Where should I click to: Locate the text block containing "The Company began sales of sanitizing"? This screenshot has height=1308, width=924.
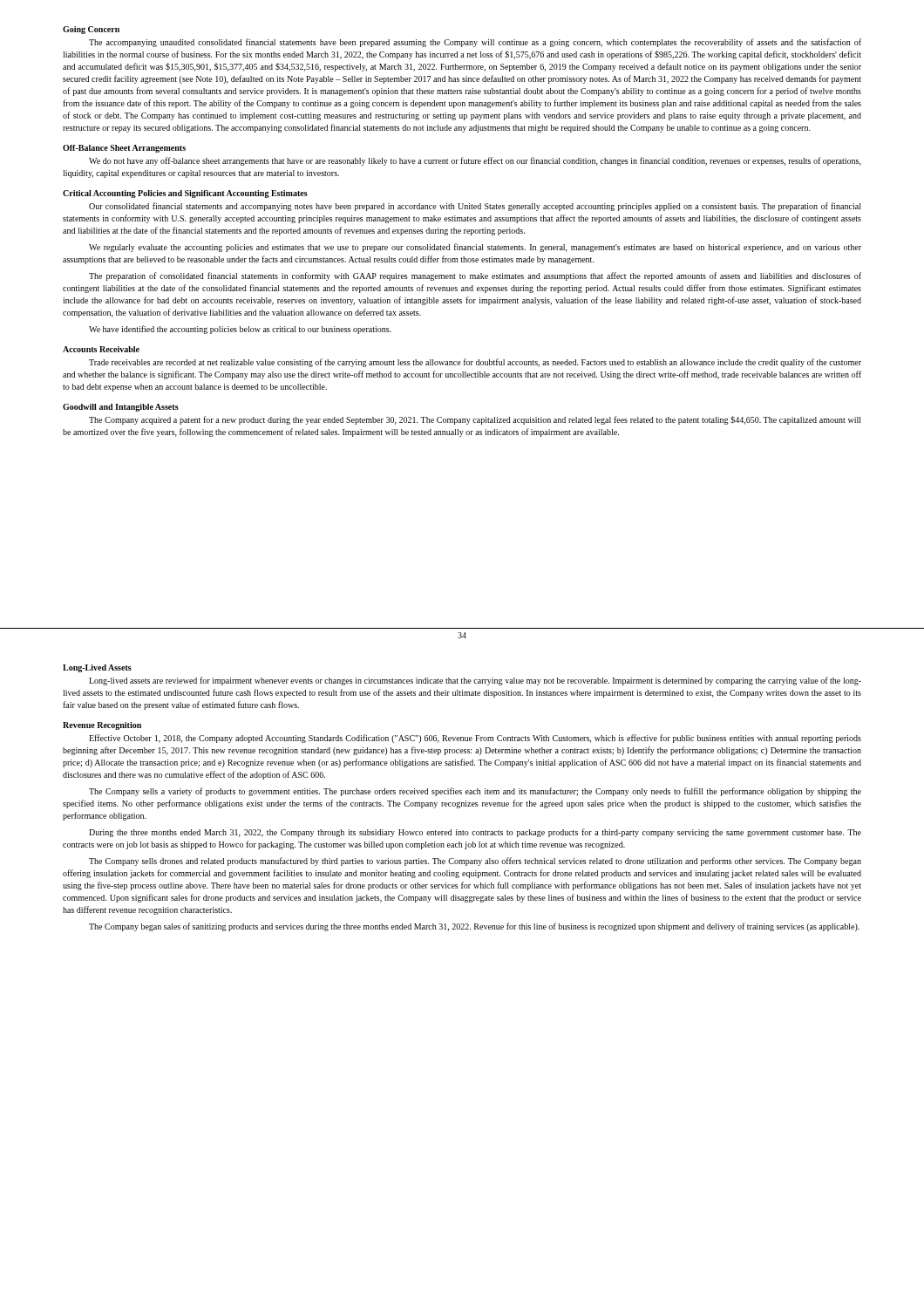tap(474, 927)
